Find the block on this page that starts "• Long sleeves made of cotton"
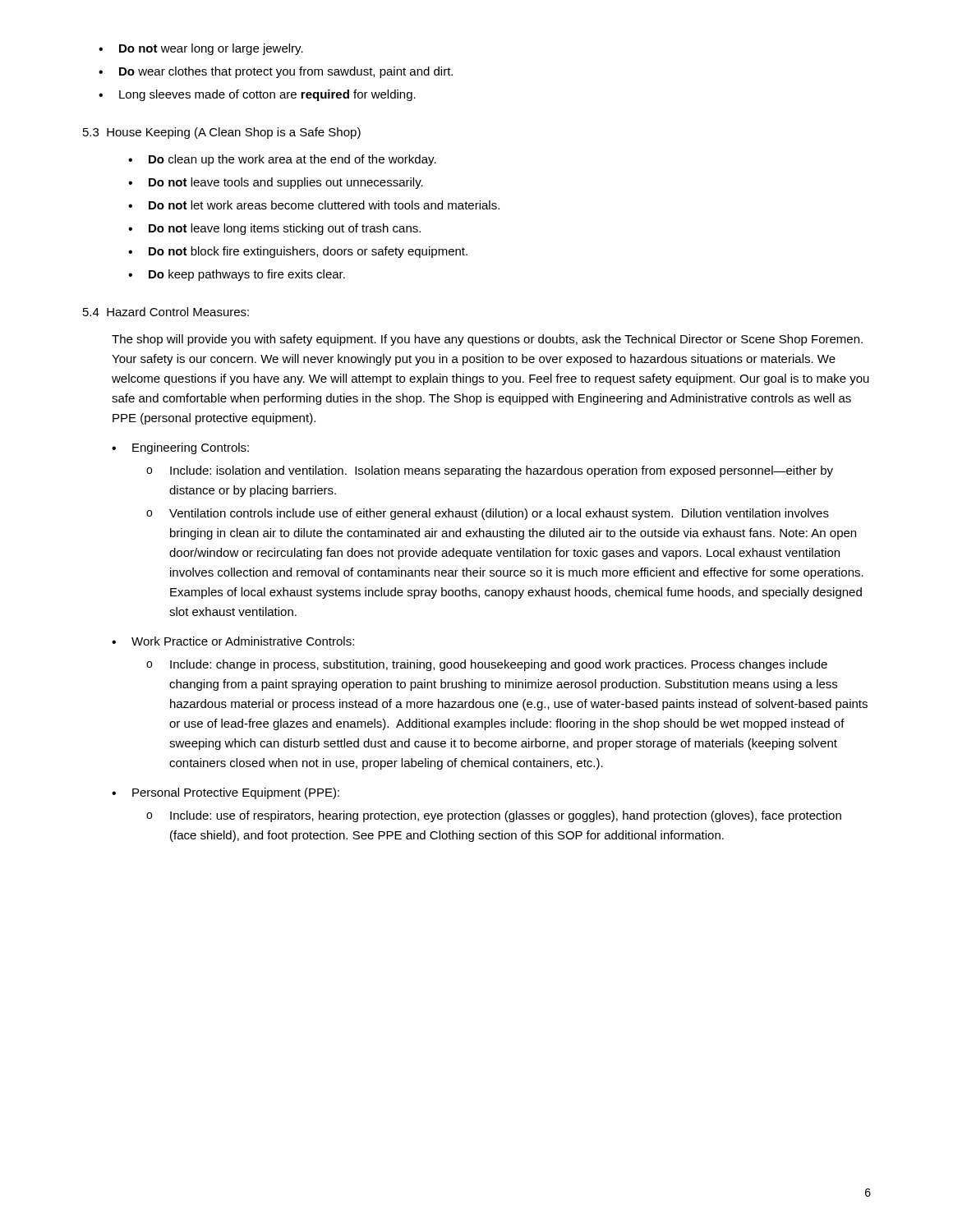The width and height of the screenshot is (953, 1232). tap(257, 95)
